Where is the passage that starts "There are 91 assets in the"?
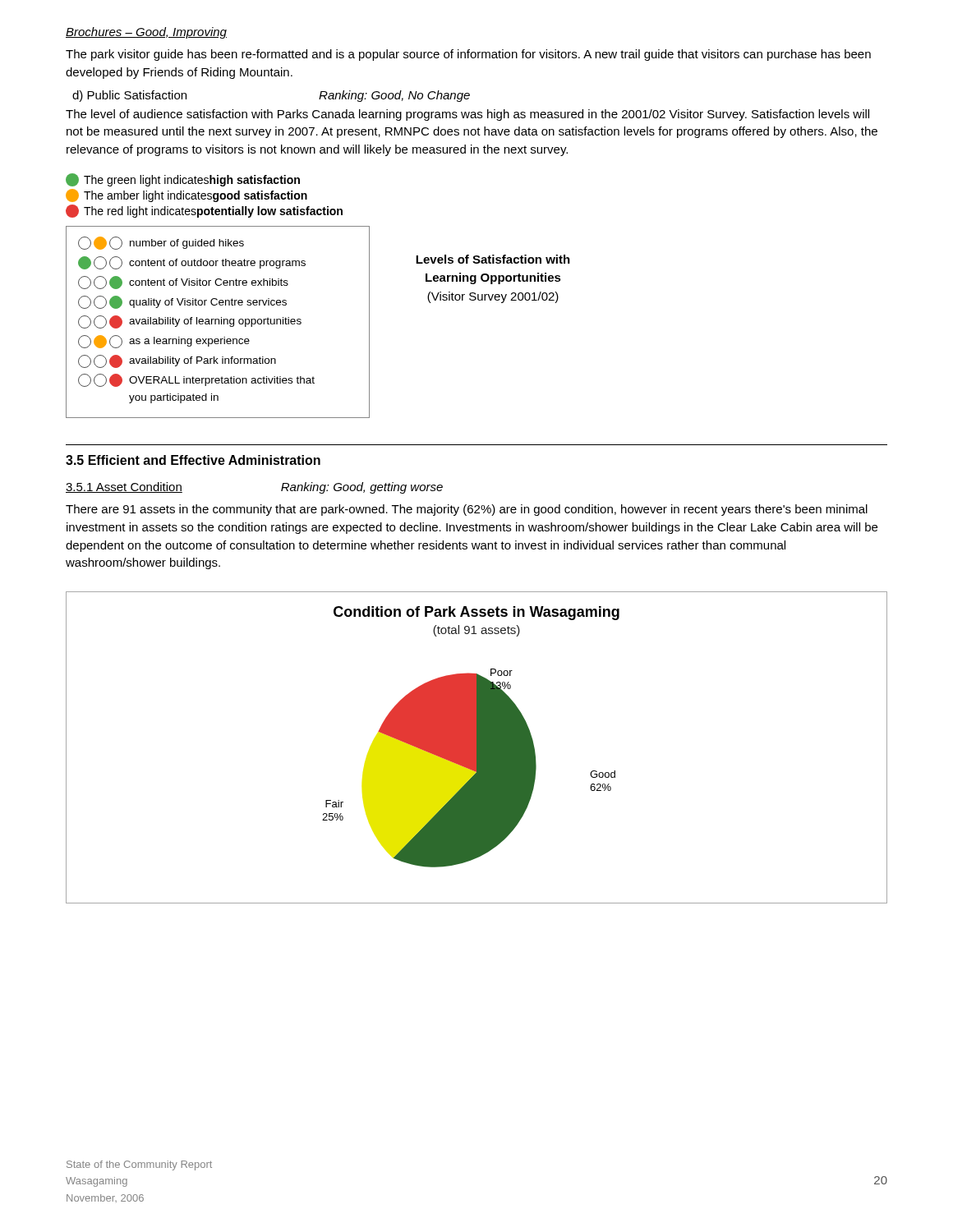 (472, 536)
